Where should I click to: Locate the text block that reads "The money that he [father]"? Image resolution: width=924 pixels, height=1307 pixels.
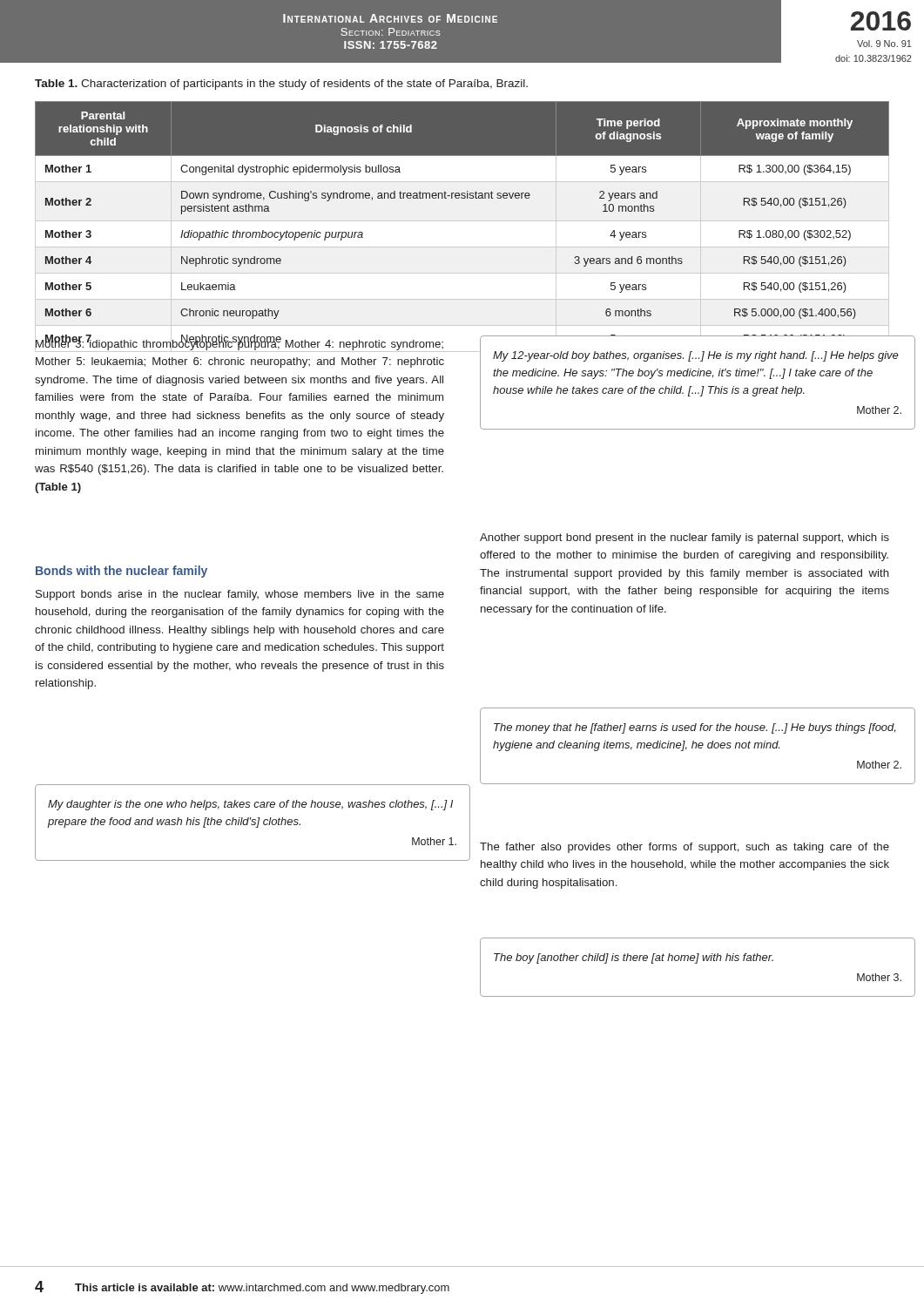(698, 747)
